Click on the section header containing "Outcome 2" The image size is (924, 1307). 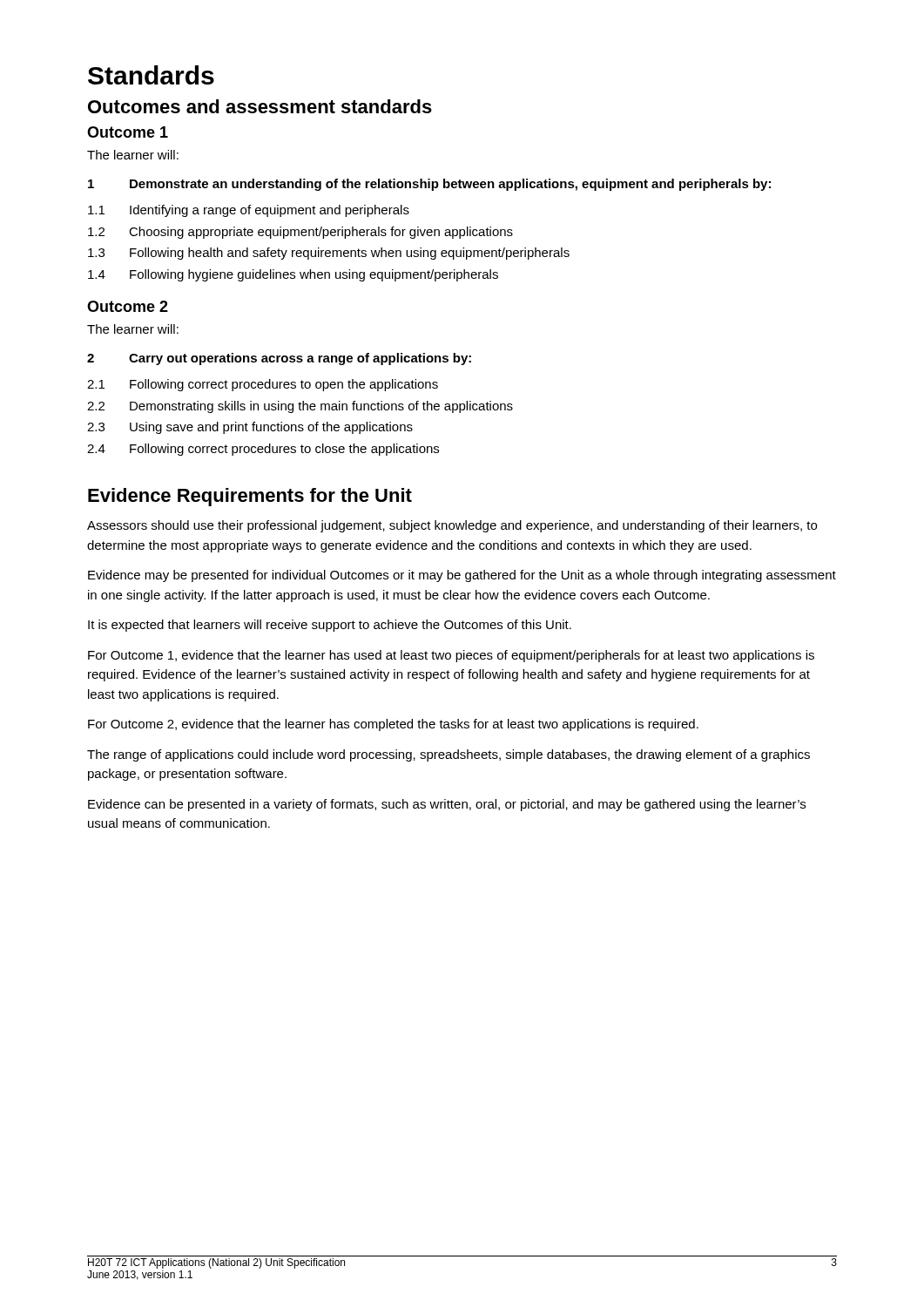pyautogui.click(x=128, y=306)
